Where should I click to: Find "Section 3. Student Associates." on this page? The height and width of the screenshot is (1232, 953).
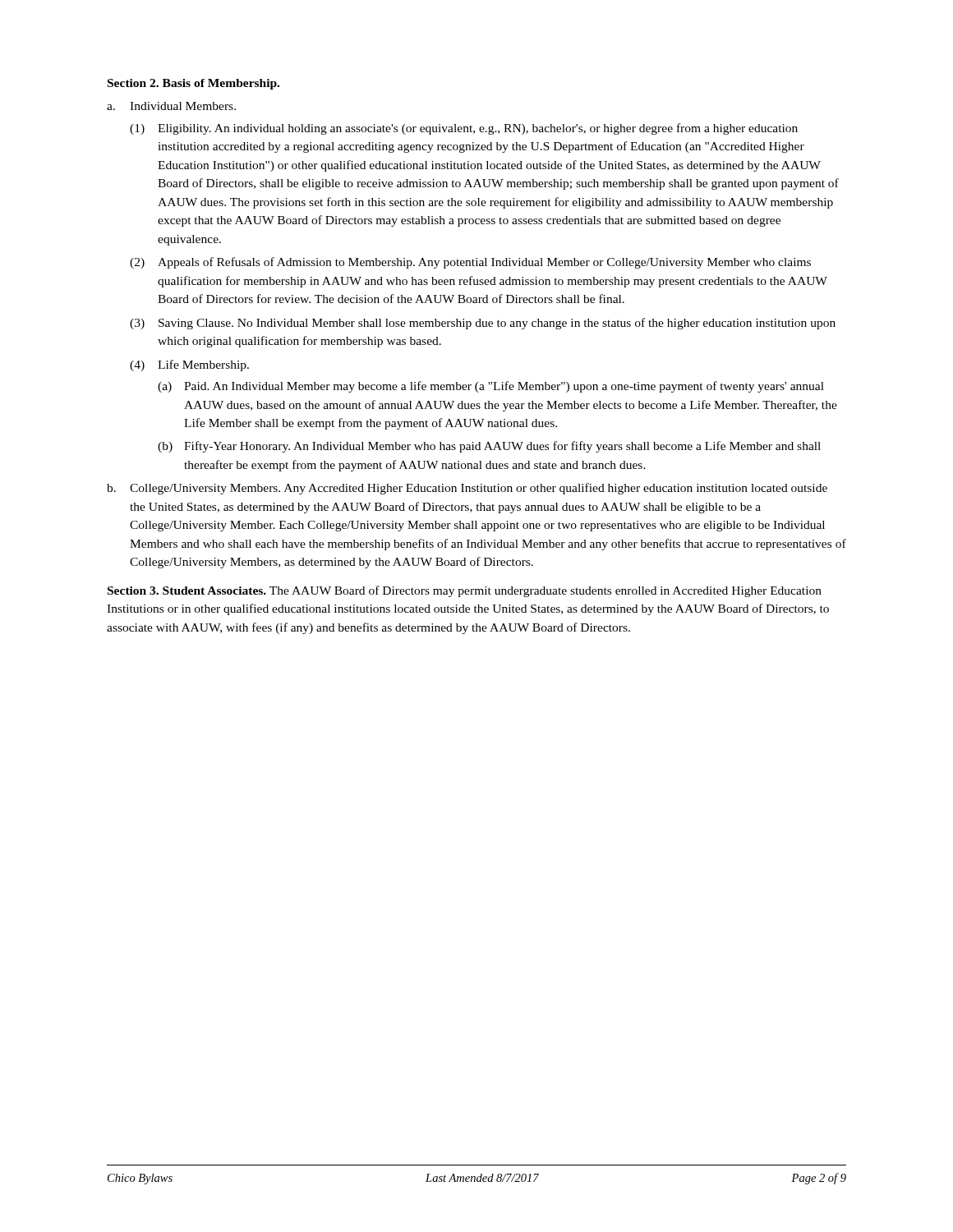tap(187, 590)
